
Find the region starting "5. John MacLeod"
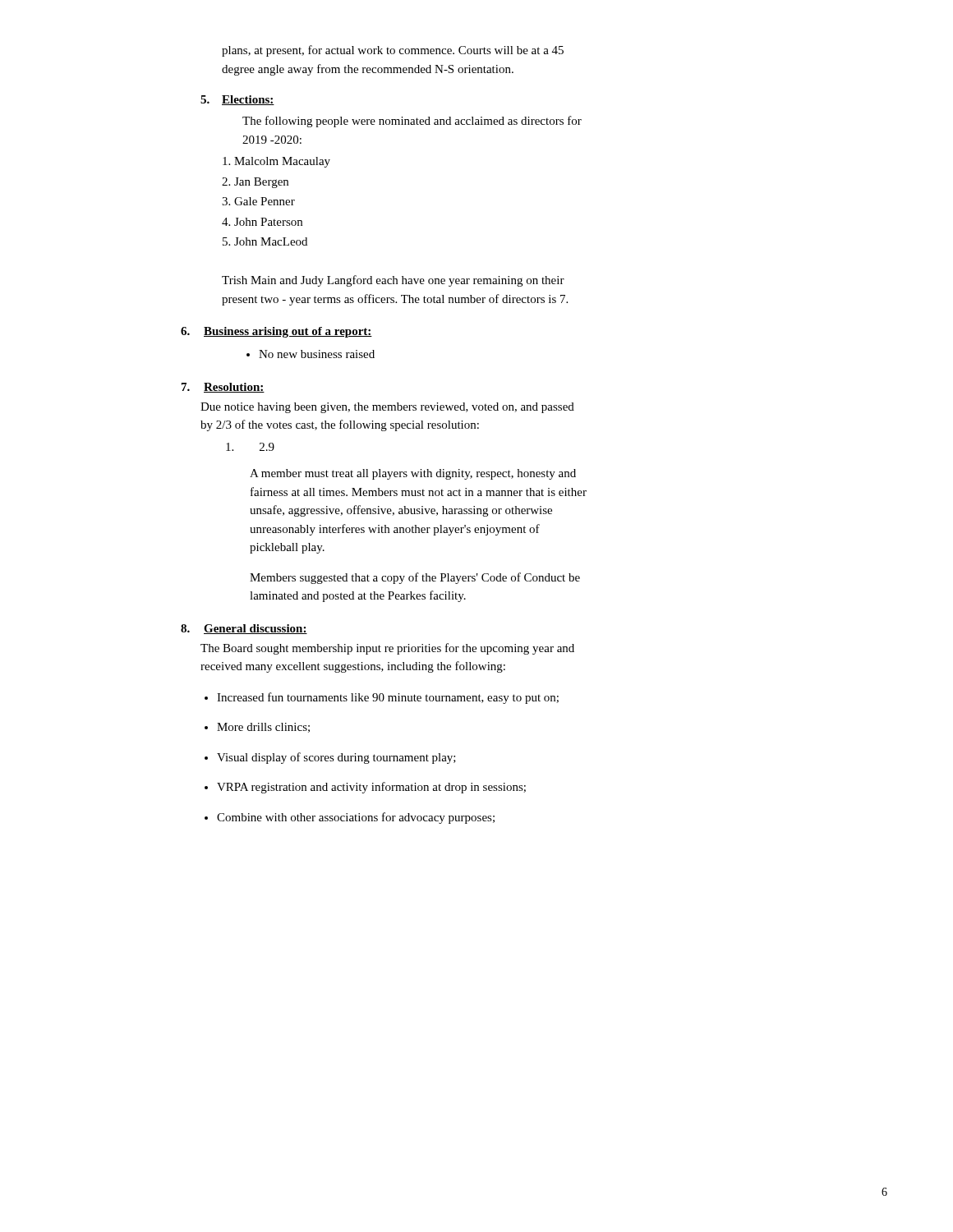click(x=265, y=241)
